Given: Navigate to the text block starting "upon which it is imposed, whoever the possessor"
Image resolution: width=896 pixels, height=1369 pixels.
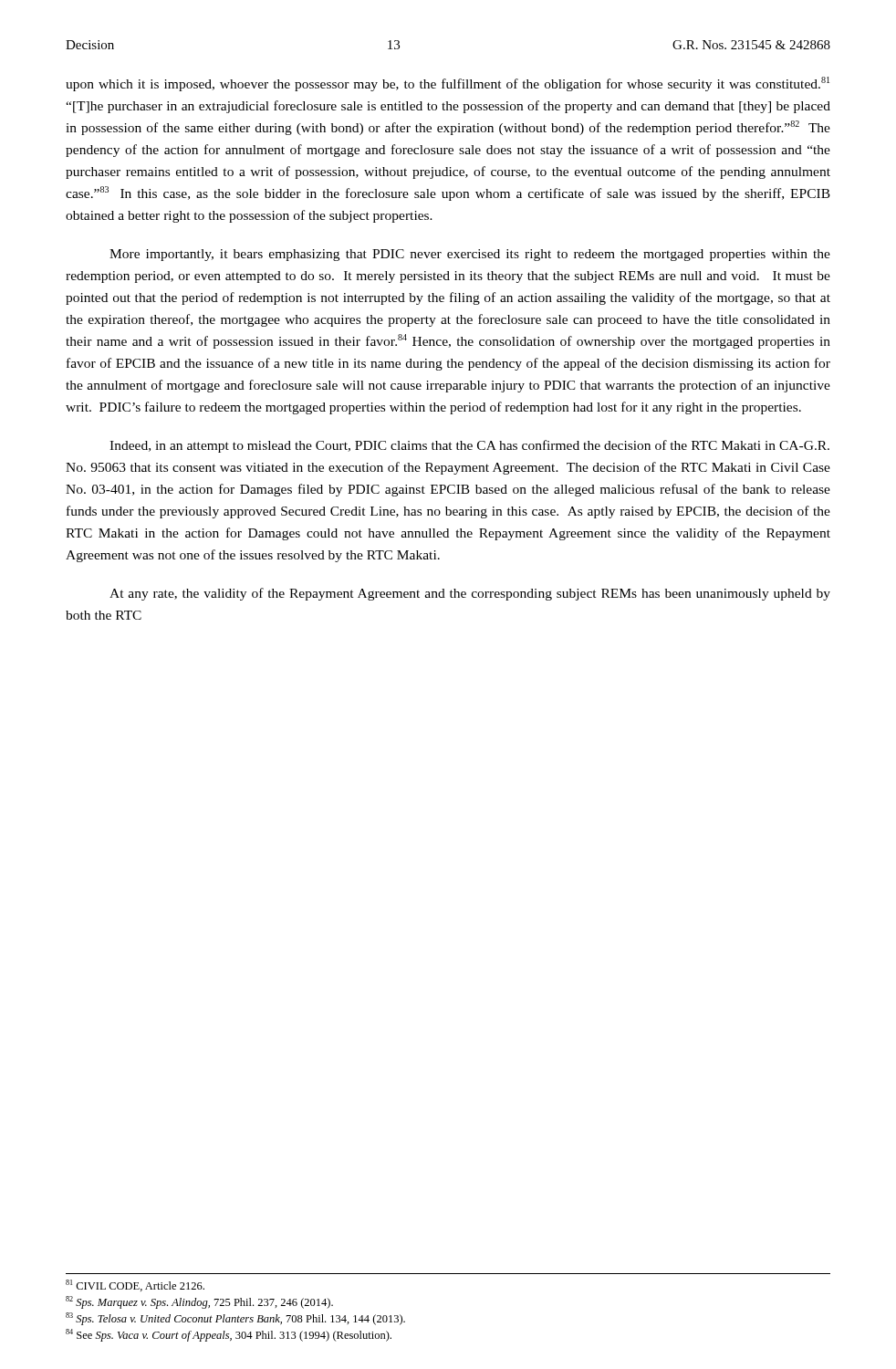Looking at the screenshot, I should (448, 149).
